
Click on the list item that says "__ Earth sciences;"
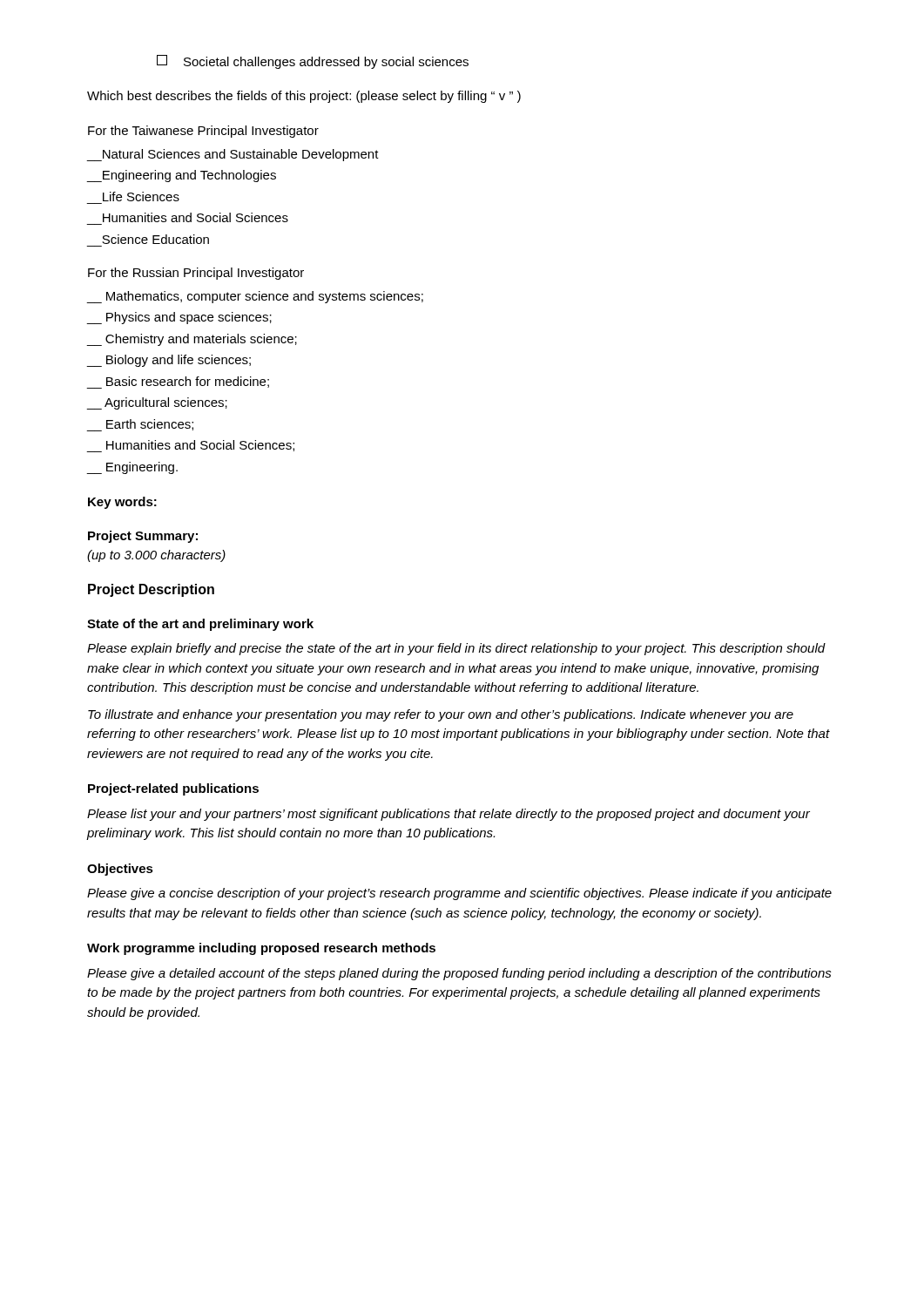click(141, 423)
